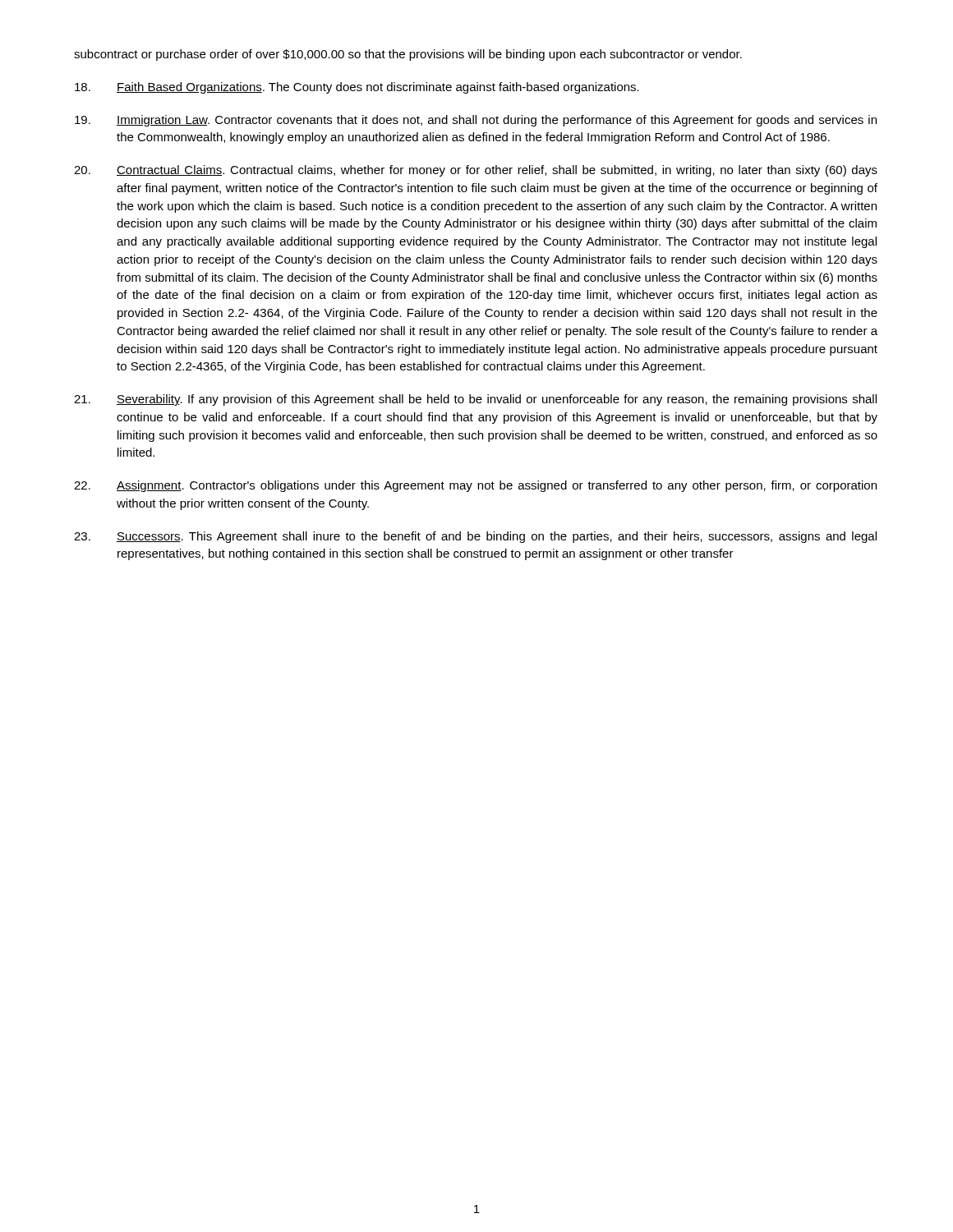Click on the region starting "19.Immigration Law. Contractor covenants that it does not,"
Viewport: 953px width, 1232px height.
(x=476, y=128)
